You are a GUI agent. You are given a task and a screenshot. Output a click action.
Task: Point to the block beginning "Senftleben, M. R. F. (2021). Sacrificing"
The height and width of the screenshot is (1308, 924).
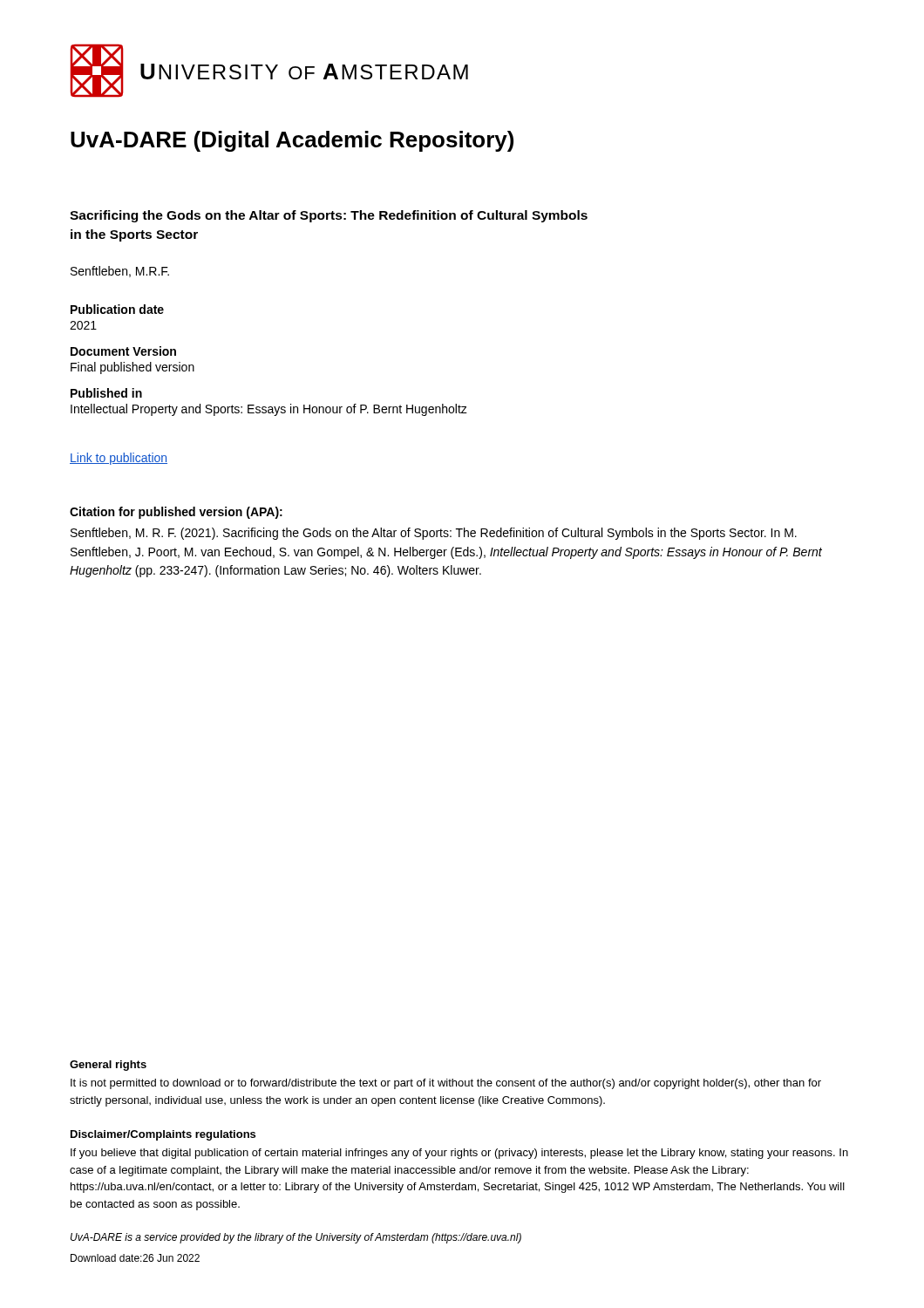coord(446,552)
